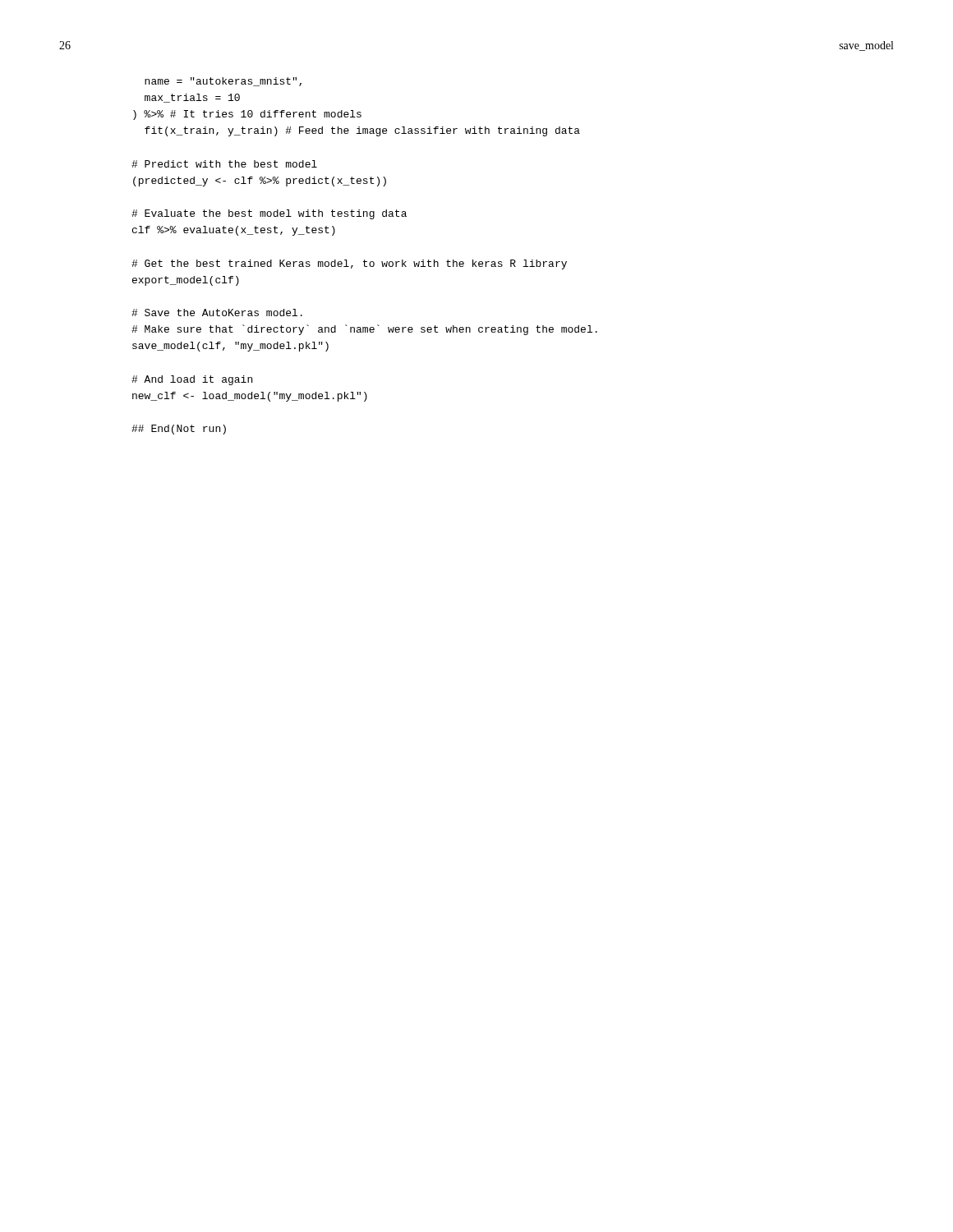The height and width of the screenshot is (1232, 953).
Task: Find the region starting "name = "autokeras_mnist","
Action: [365, 255]
